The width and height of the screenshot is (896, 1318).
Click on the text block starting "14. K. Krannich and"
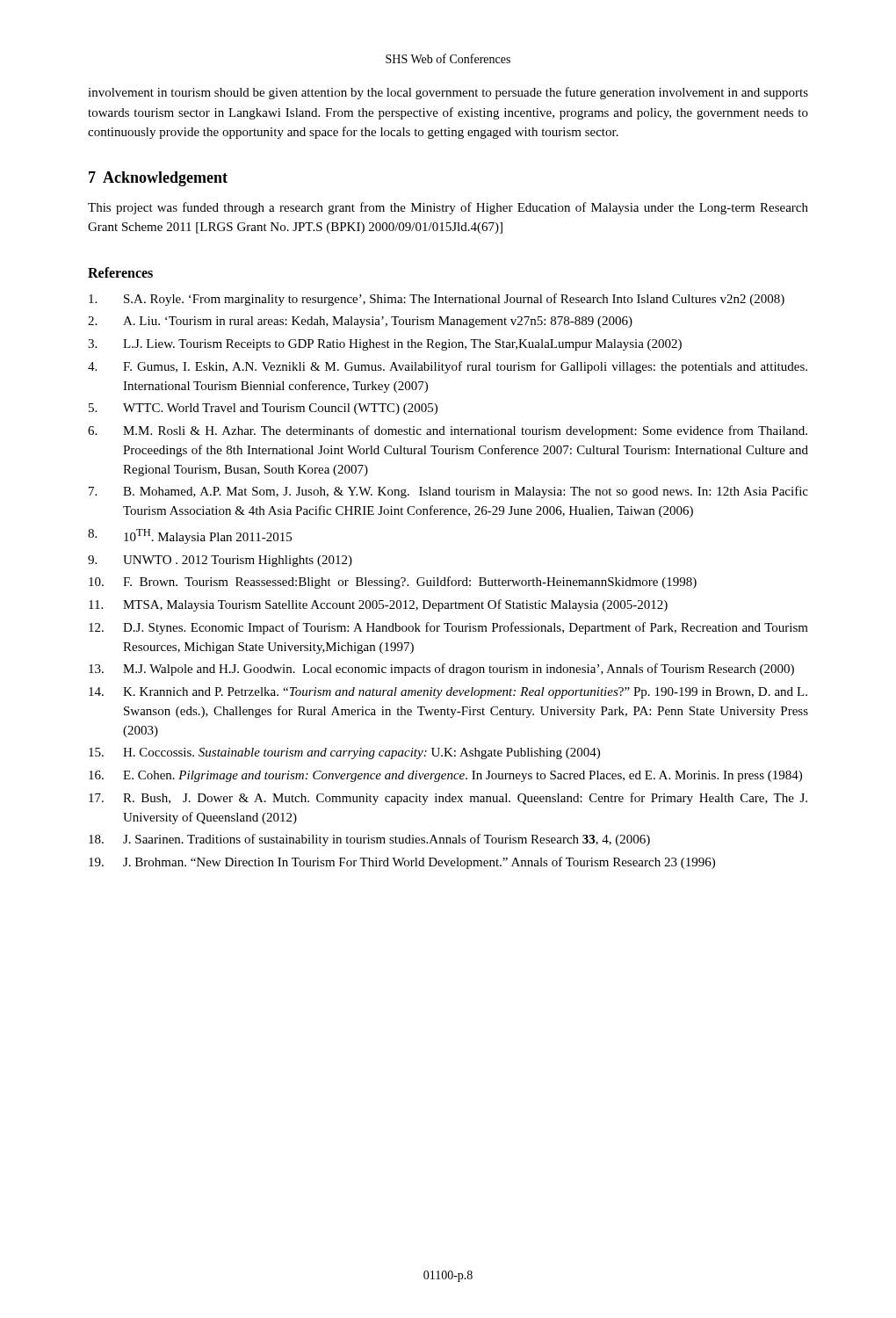click(448, 711)
